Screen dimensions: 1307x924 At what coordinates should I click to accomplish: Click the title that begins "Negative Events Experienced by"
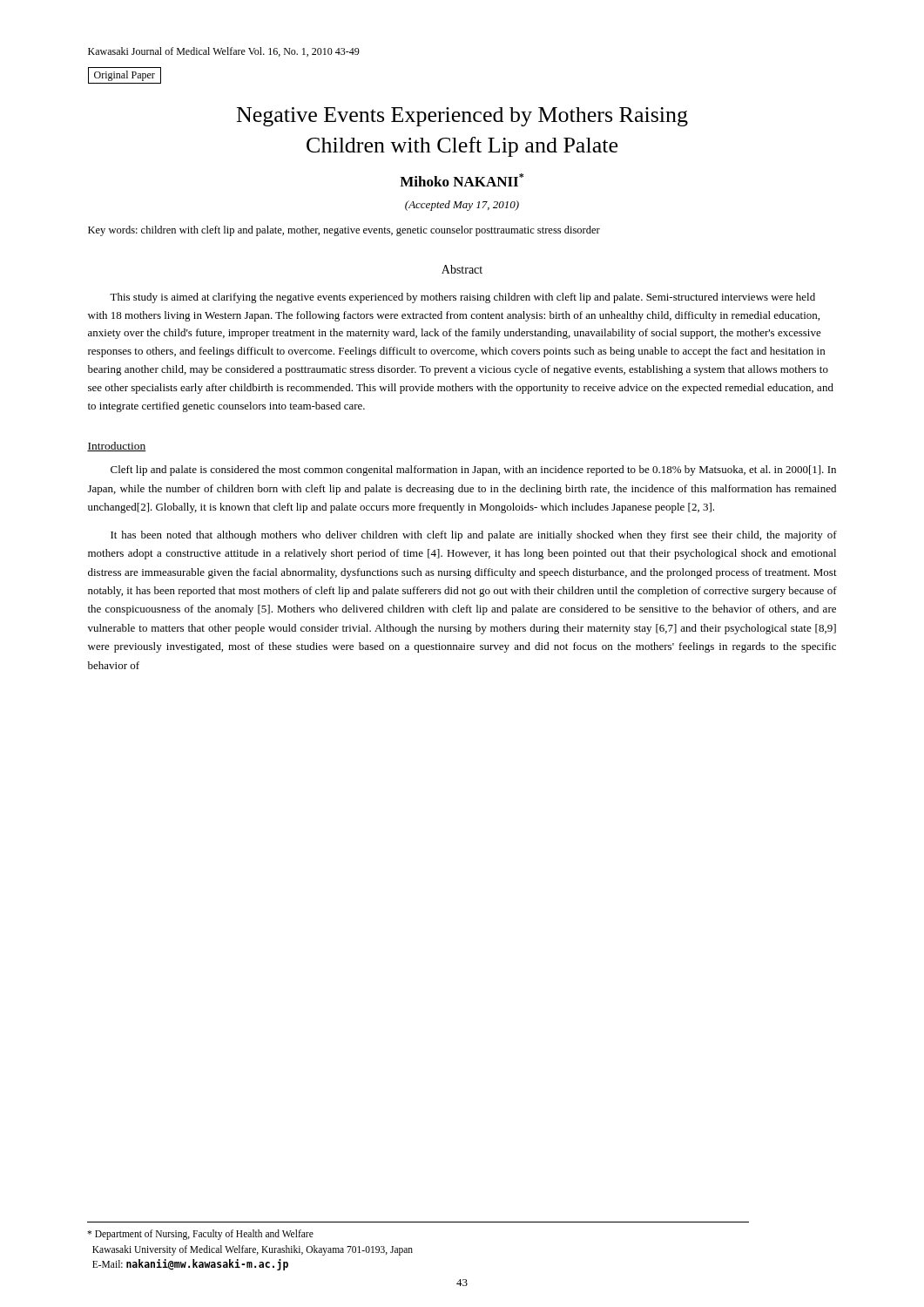pos(462,130)
